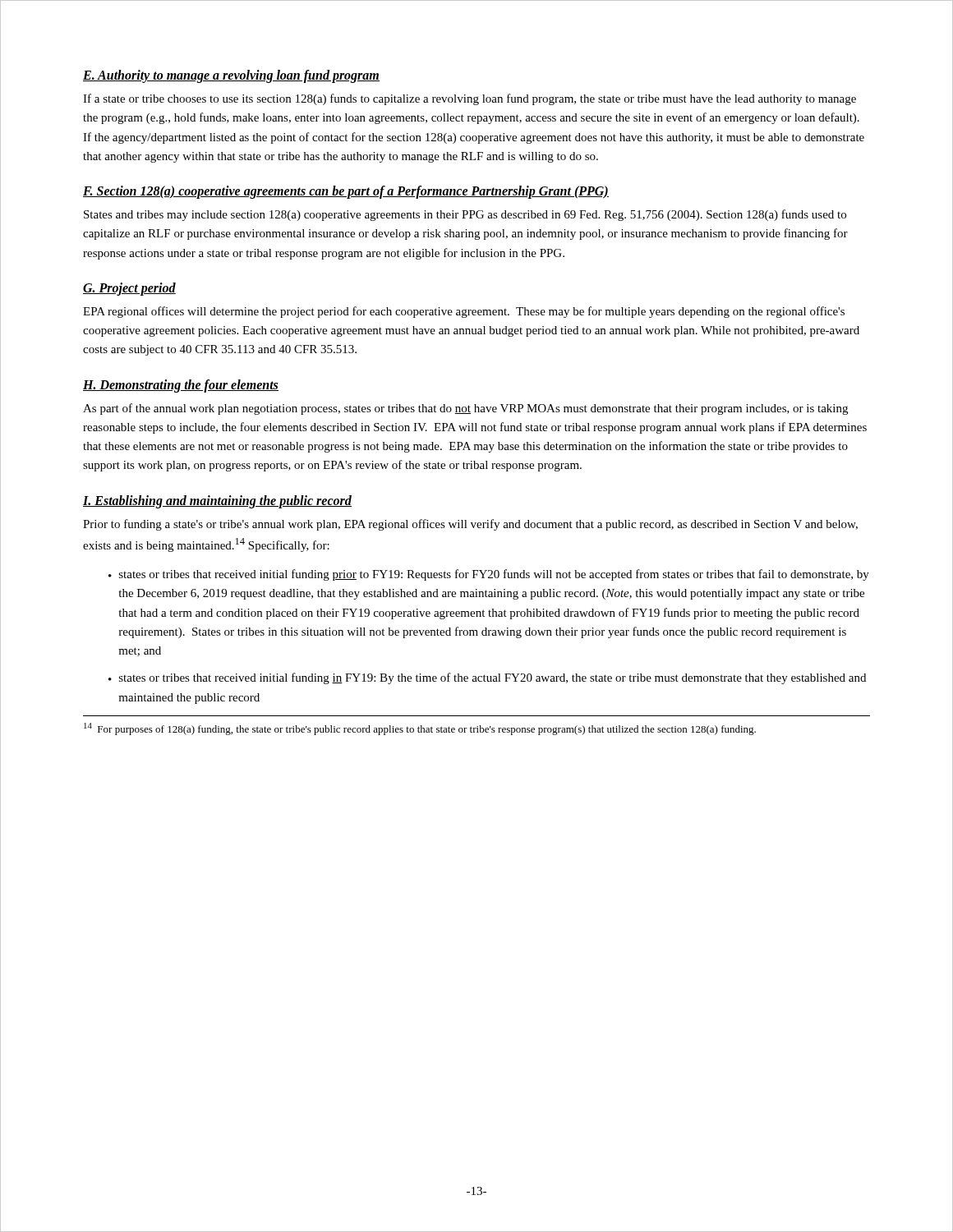Click on the section header that reads "E. Authority to manage a"
The image size is (953, 1232).
pos(231,75)
